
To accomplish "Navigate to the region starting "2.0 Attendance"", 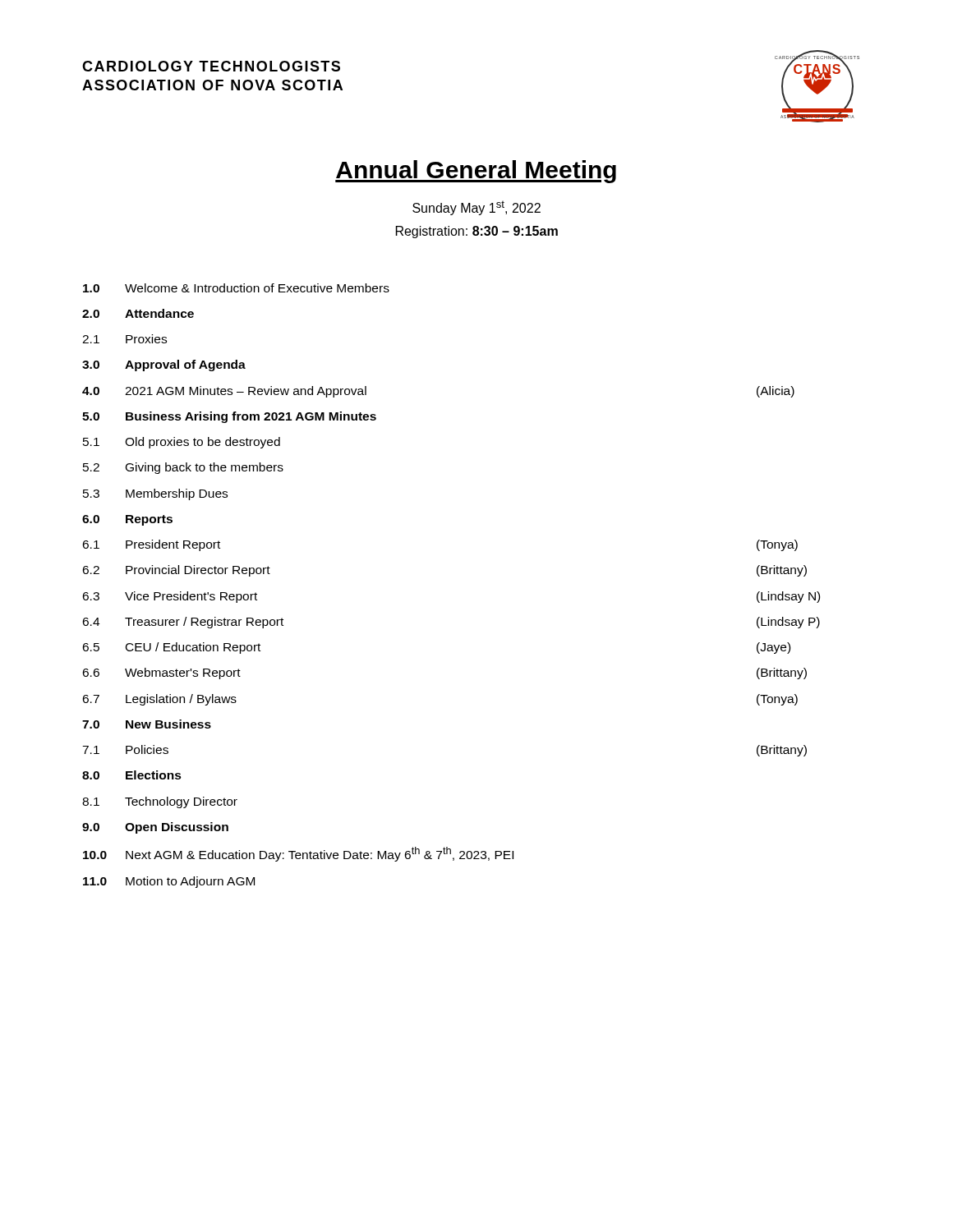I will pos(138,313).
